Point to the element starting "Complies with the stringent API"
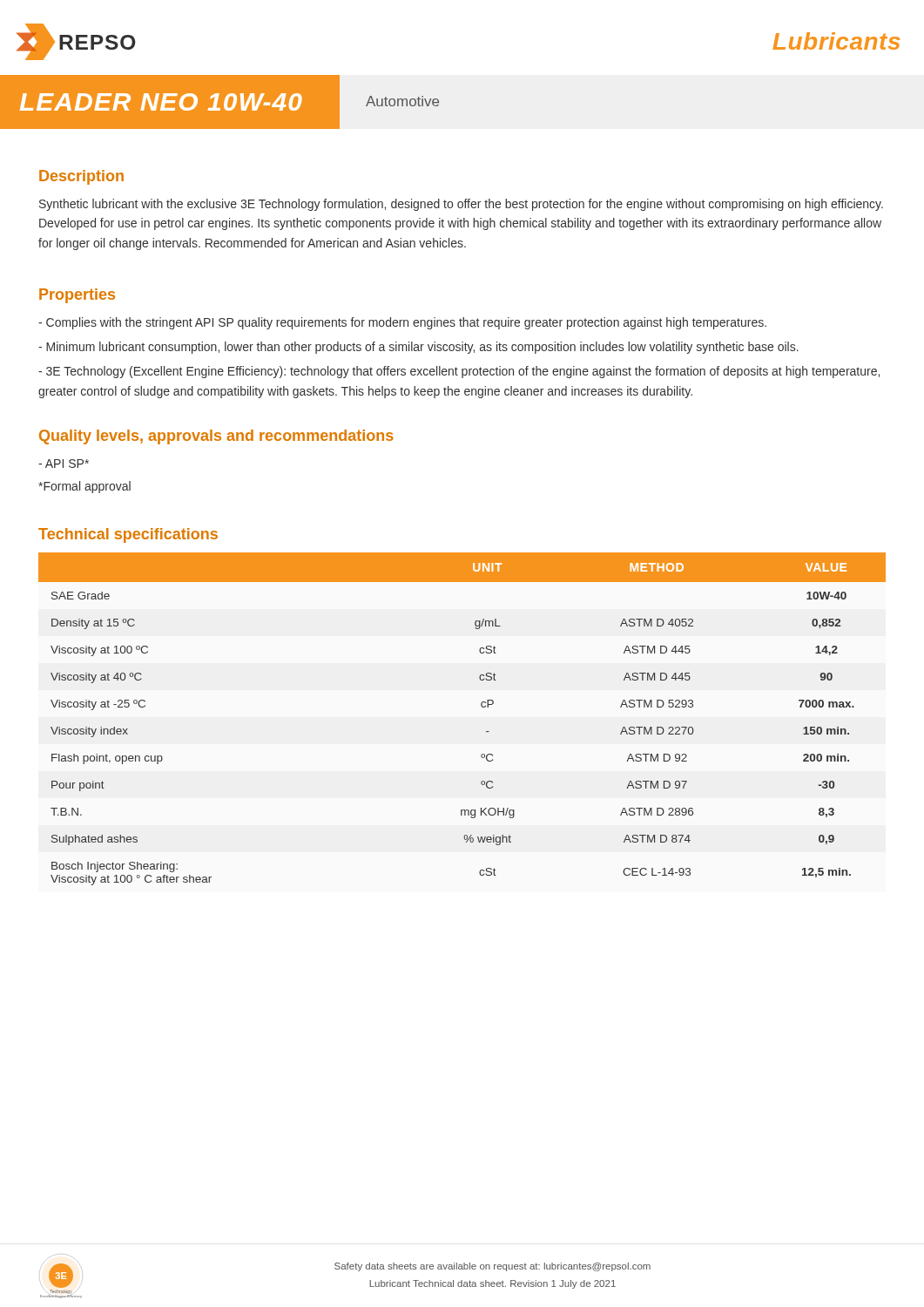The width and height of the screenshot is (924, 1307). click(x=403, y=323)
